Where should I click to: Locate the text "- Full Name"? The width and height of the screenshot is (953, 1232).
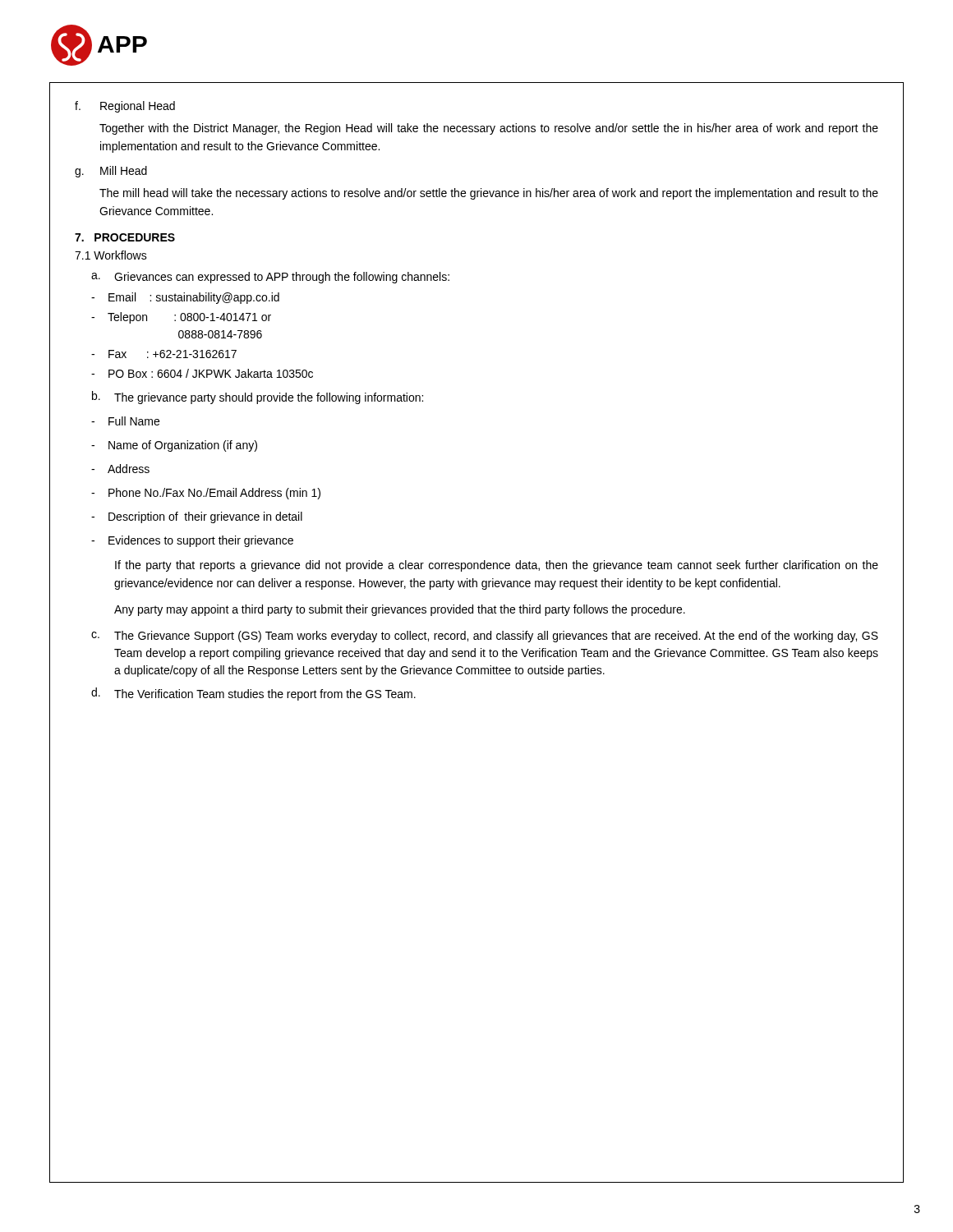tap(125, 421)
